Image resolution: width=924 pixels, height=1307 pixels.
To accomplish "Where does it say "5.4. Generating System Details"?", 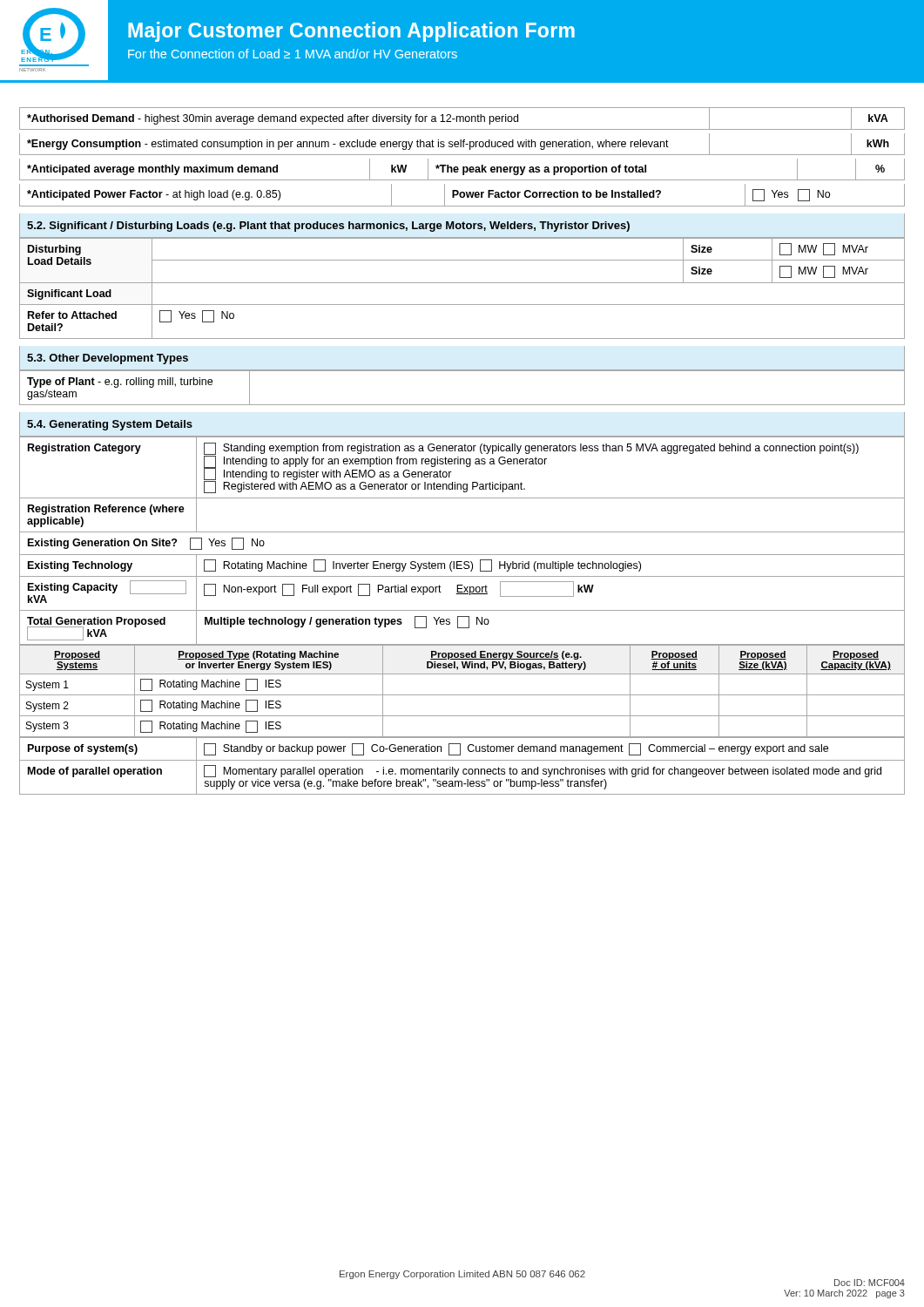I will pos(110,424).
